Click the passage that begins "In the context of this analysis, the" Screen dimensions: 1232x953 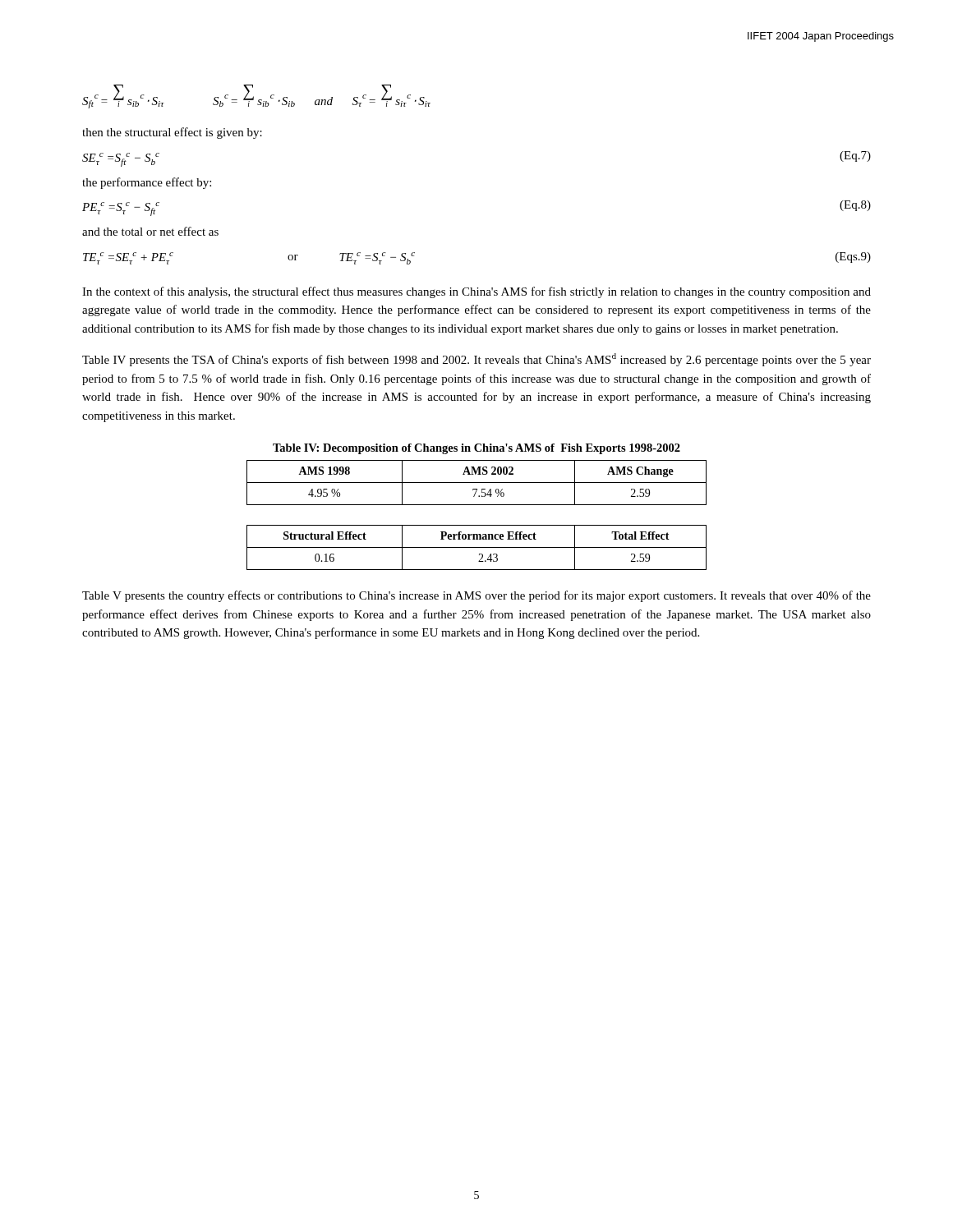pos(476,310)
